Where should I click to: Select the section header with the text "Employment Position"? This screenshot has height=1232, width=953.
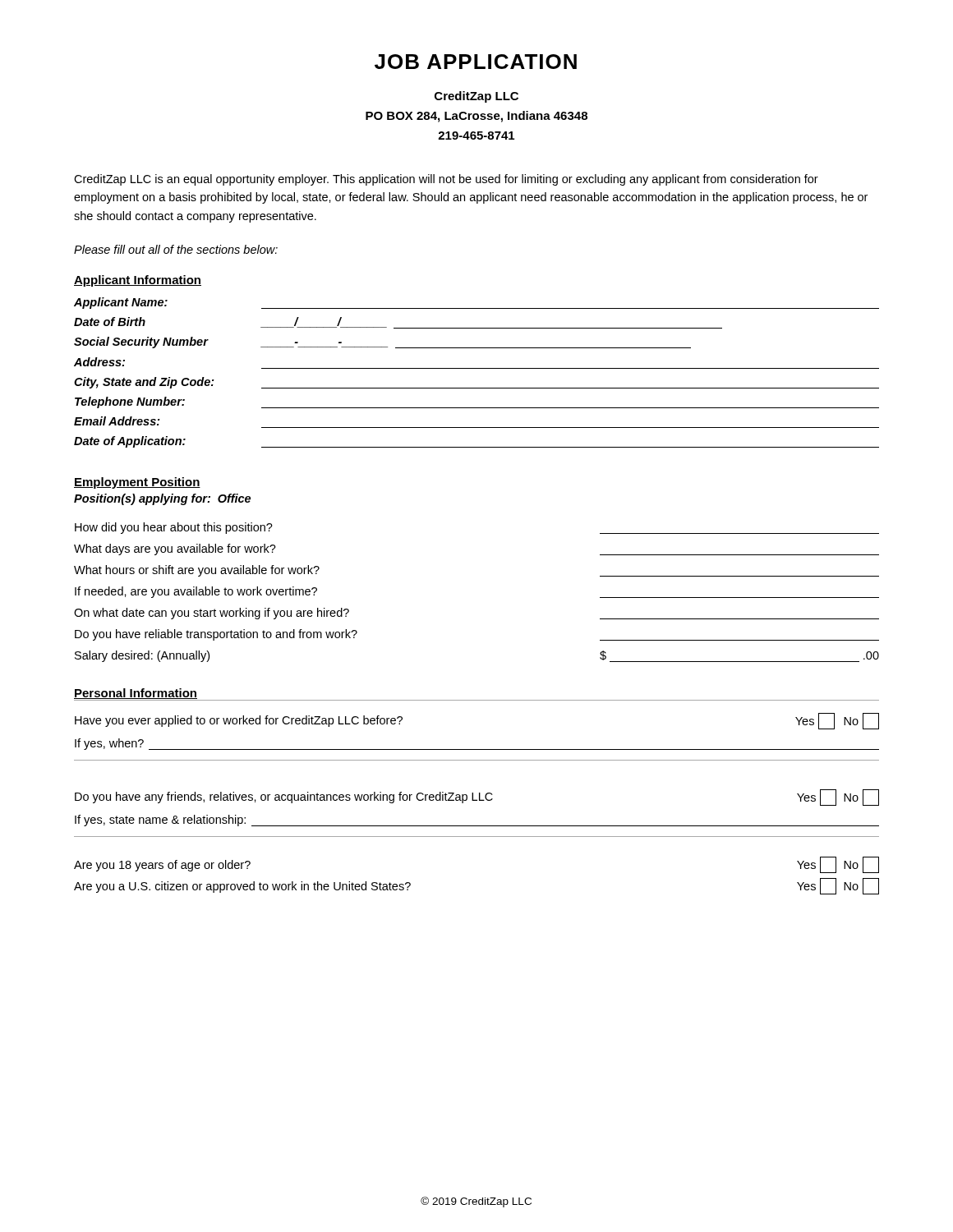click(x=137, y=482)
